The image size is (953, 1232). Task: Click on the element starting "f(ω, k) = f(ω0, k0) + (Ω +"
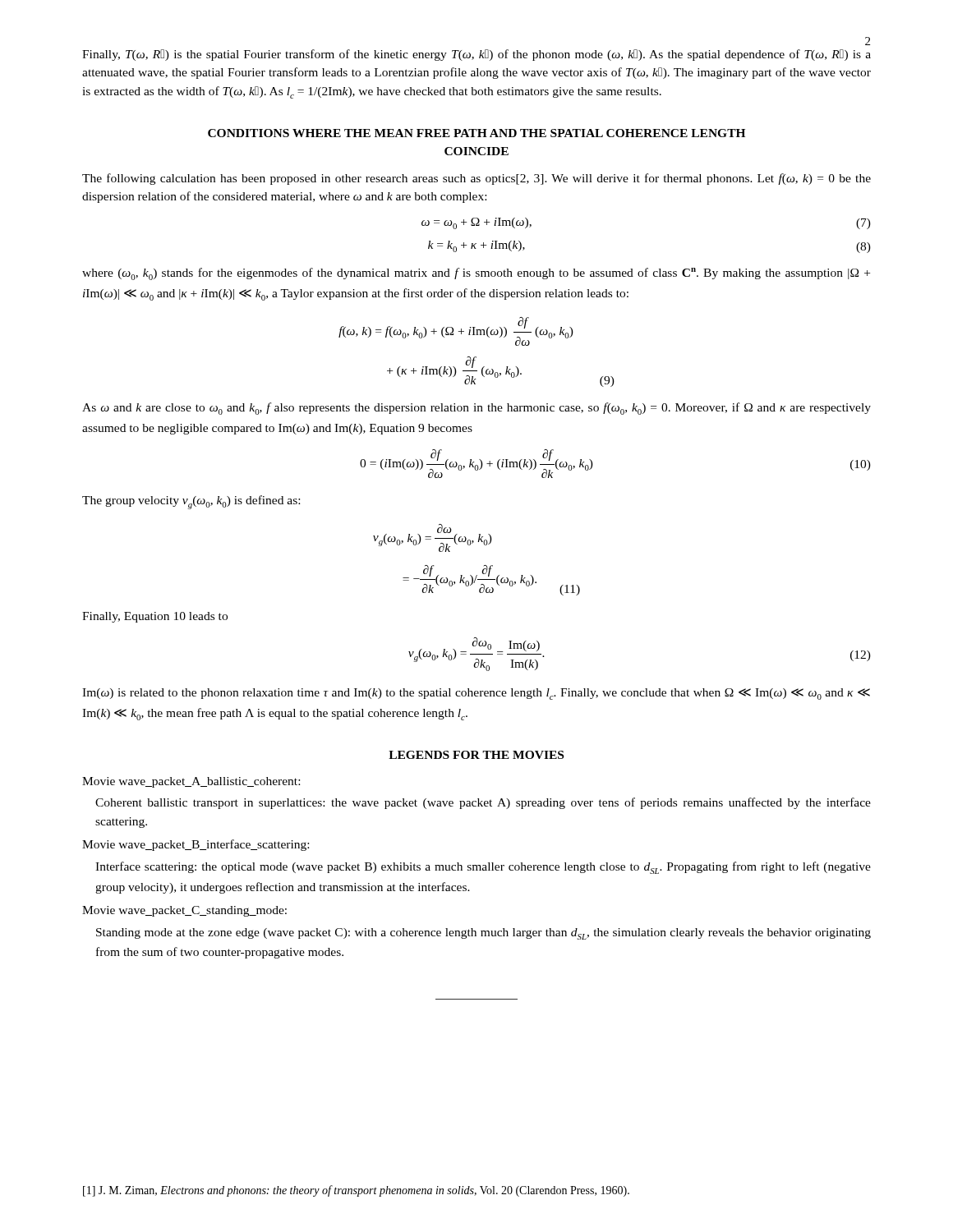click(476, 351)
